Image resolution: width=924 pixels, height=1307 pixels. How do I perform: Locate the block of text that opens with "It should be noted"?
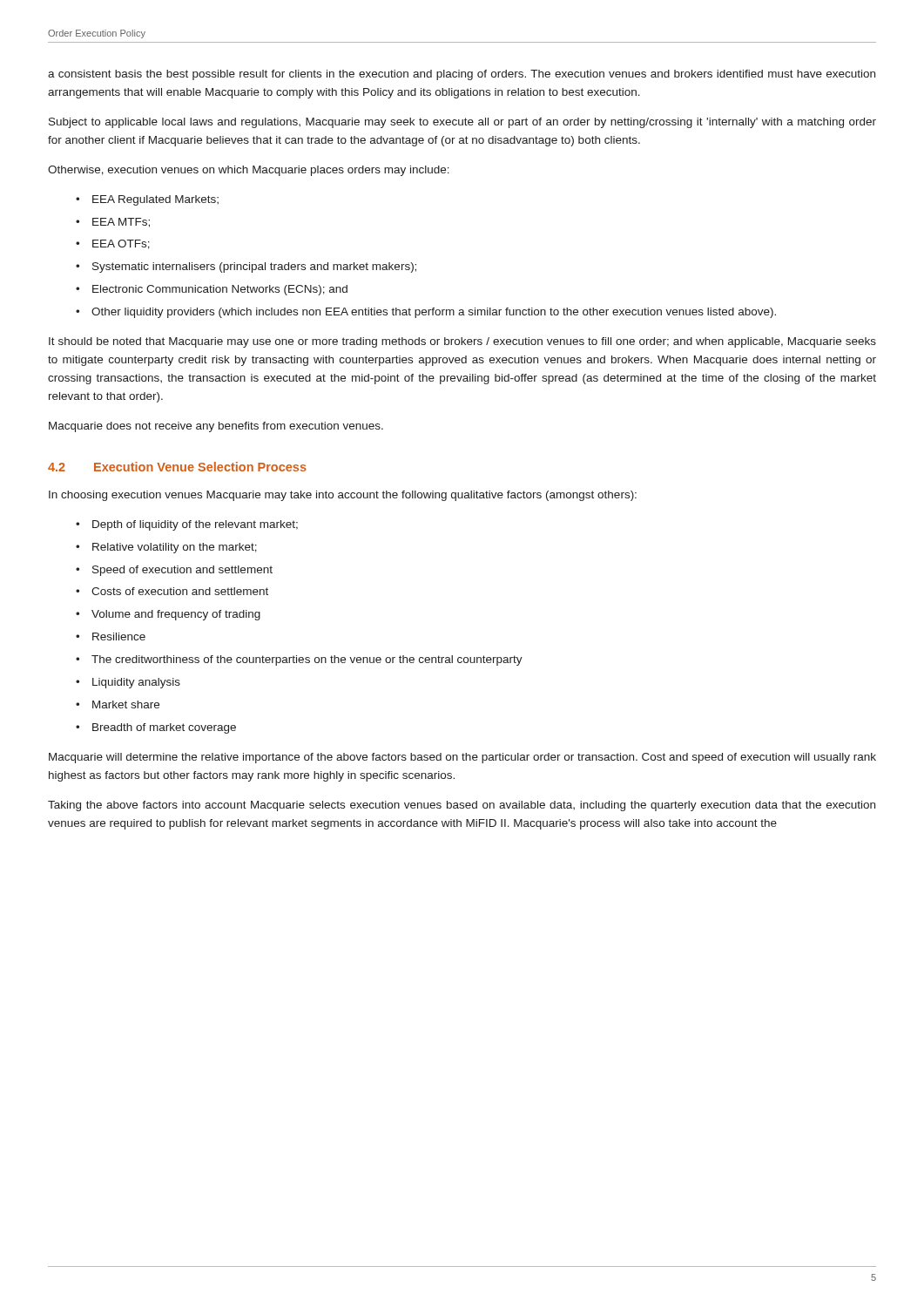click(x=462, y=369)
